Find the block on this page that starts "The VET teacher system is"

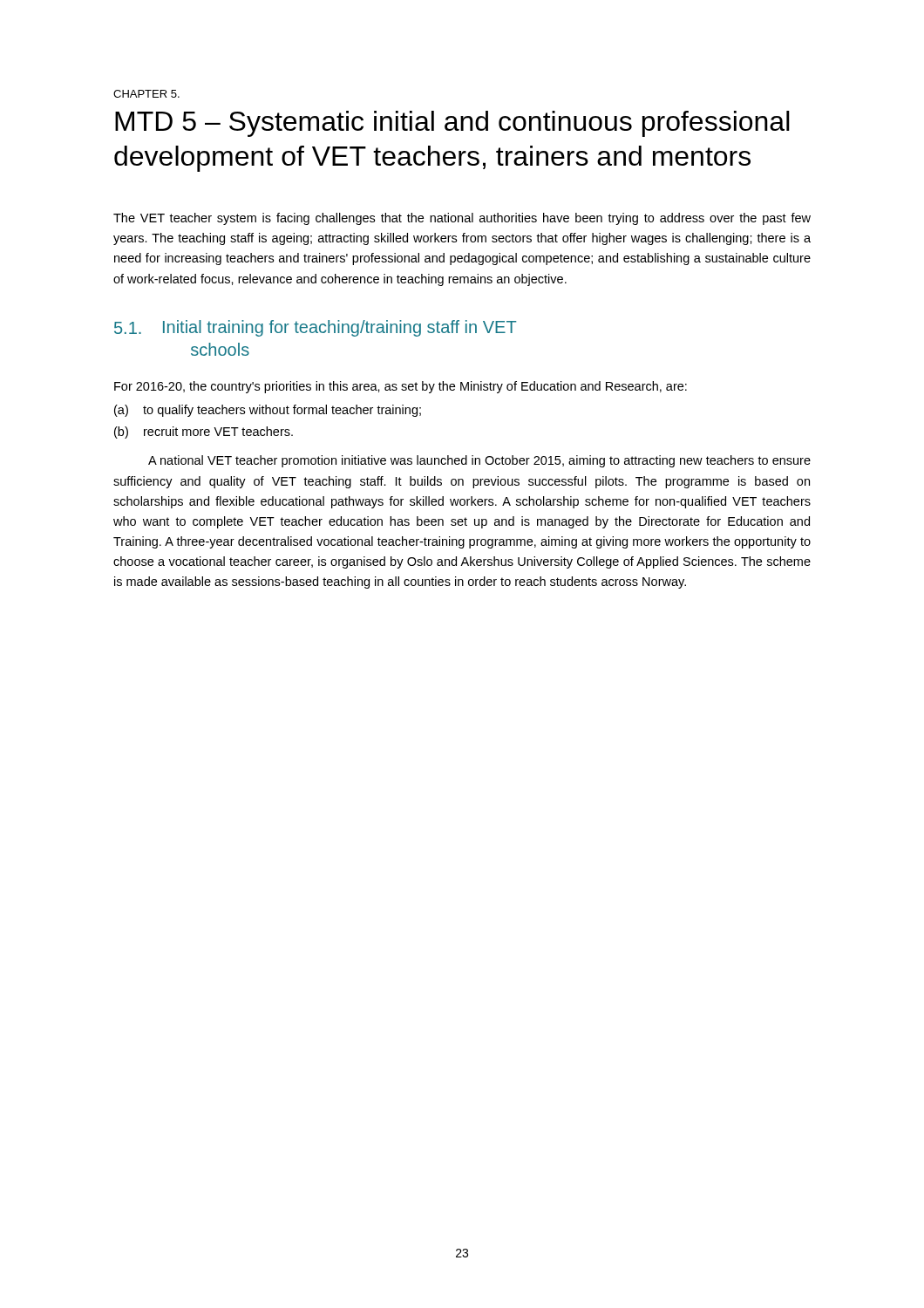coord(462,248)
